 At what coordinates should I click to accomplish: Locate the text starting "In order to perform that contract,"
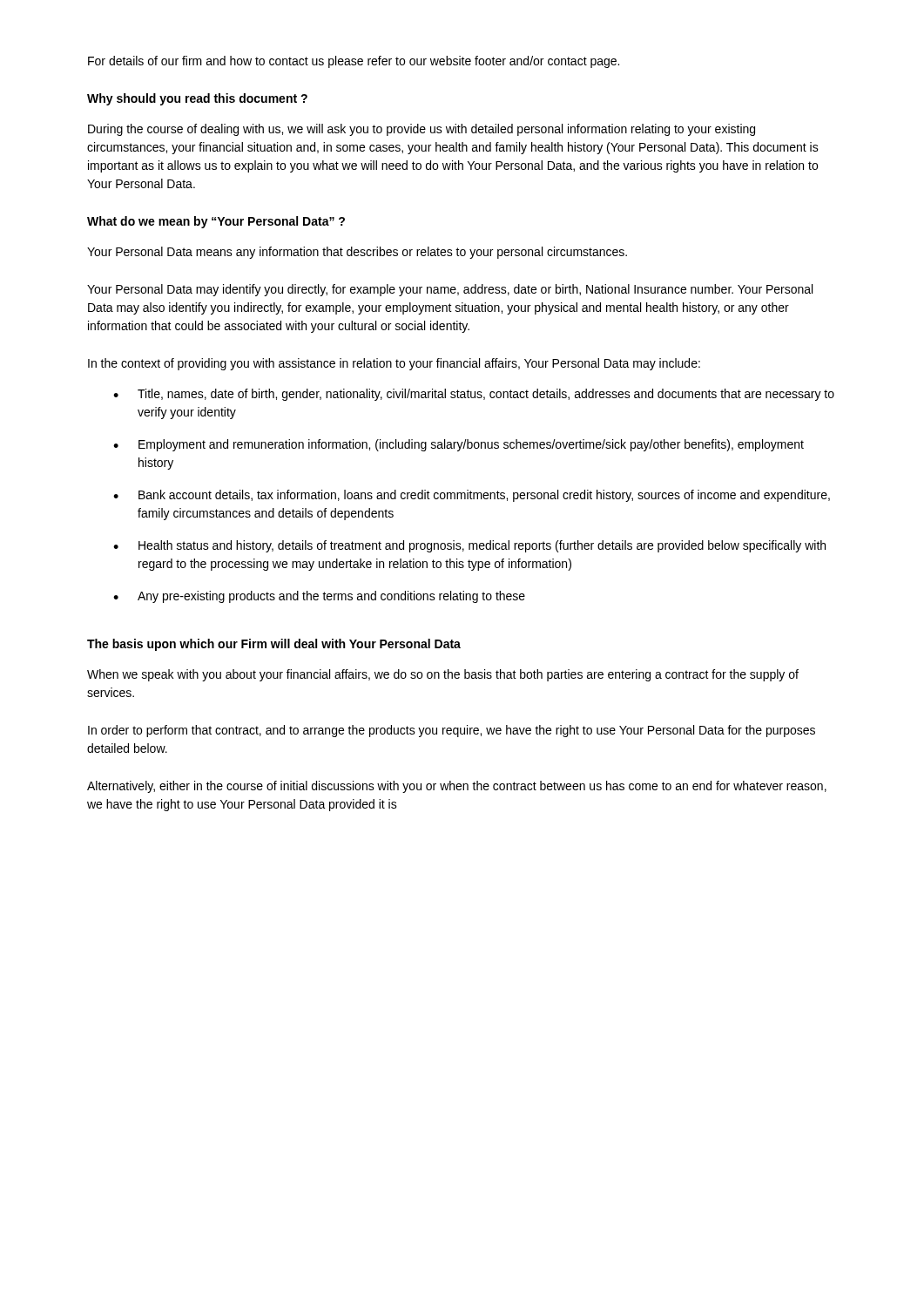click(x=451, y=740)
